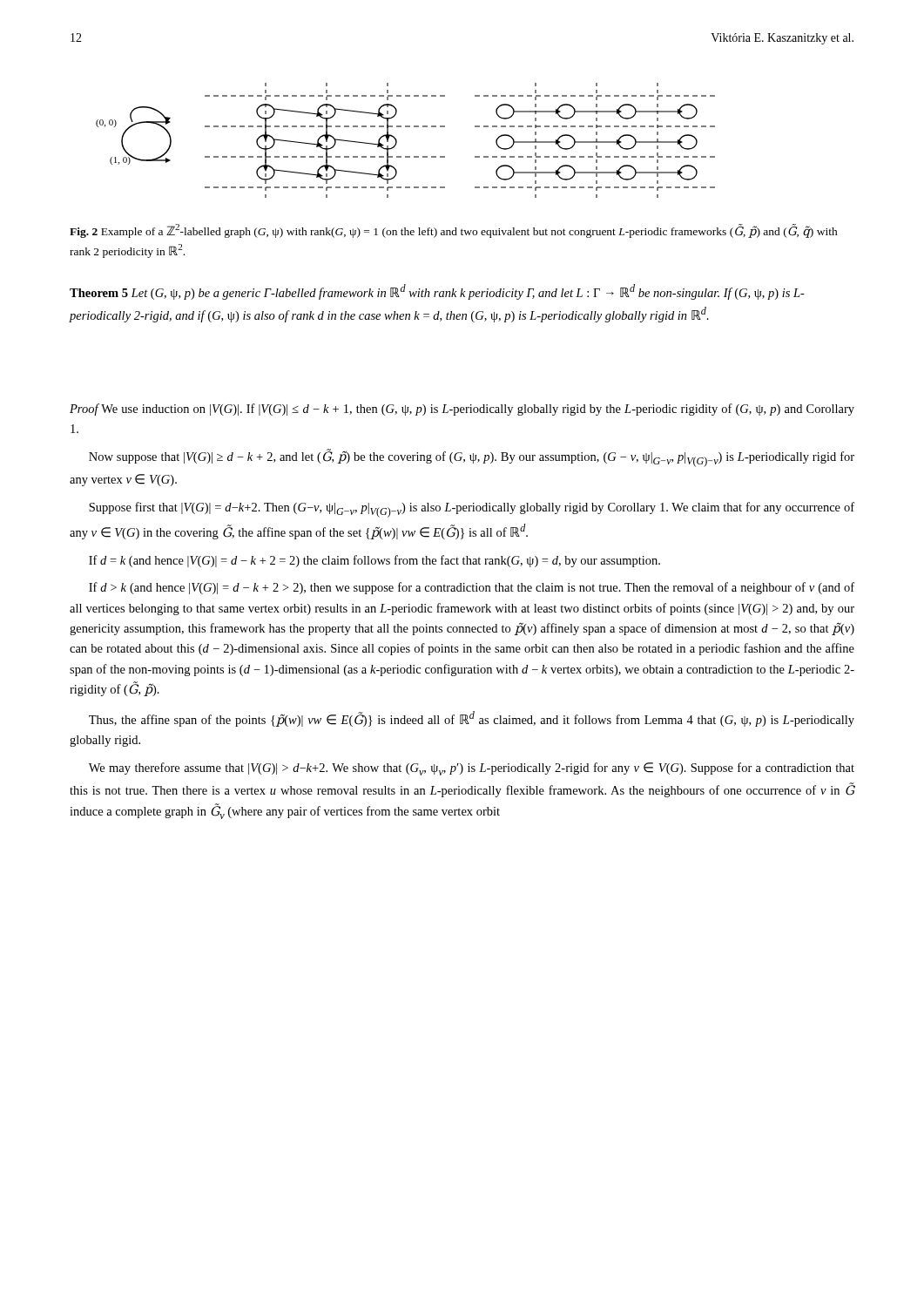Locate the caption that says "Fig. 2 Example of a"
The width and height of the screenshot is (924, 1307).
[x=462, y=240]
